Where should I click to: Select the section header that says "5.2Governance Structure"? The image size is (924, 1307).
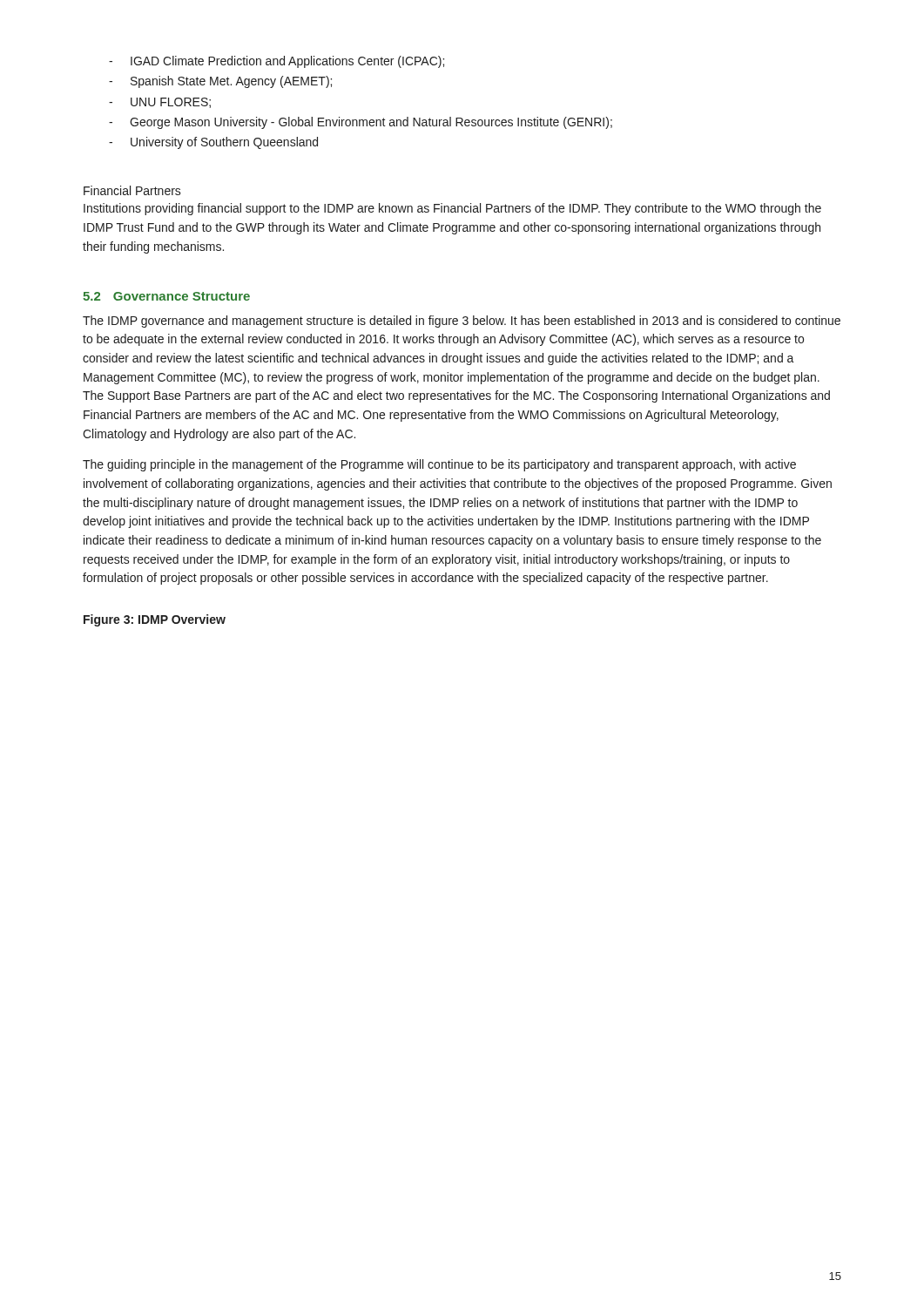(167, 295)
